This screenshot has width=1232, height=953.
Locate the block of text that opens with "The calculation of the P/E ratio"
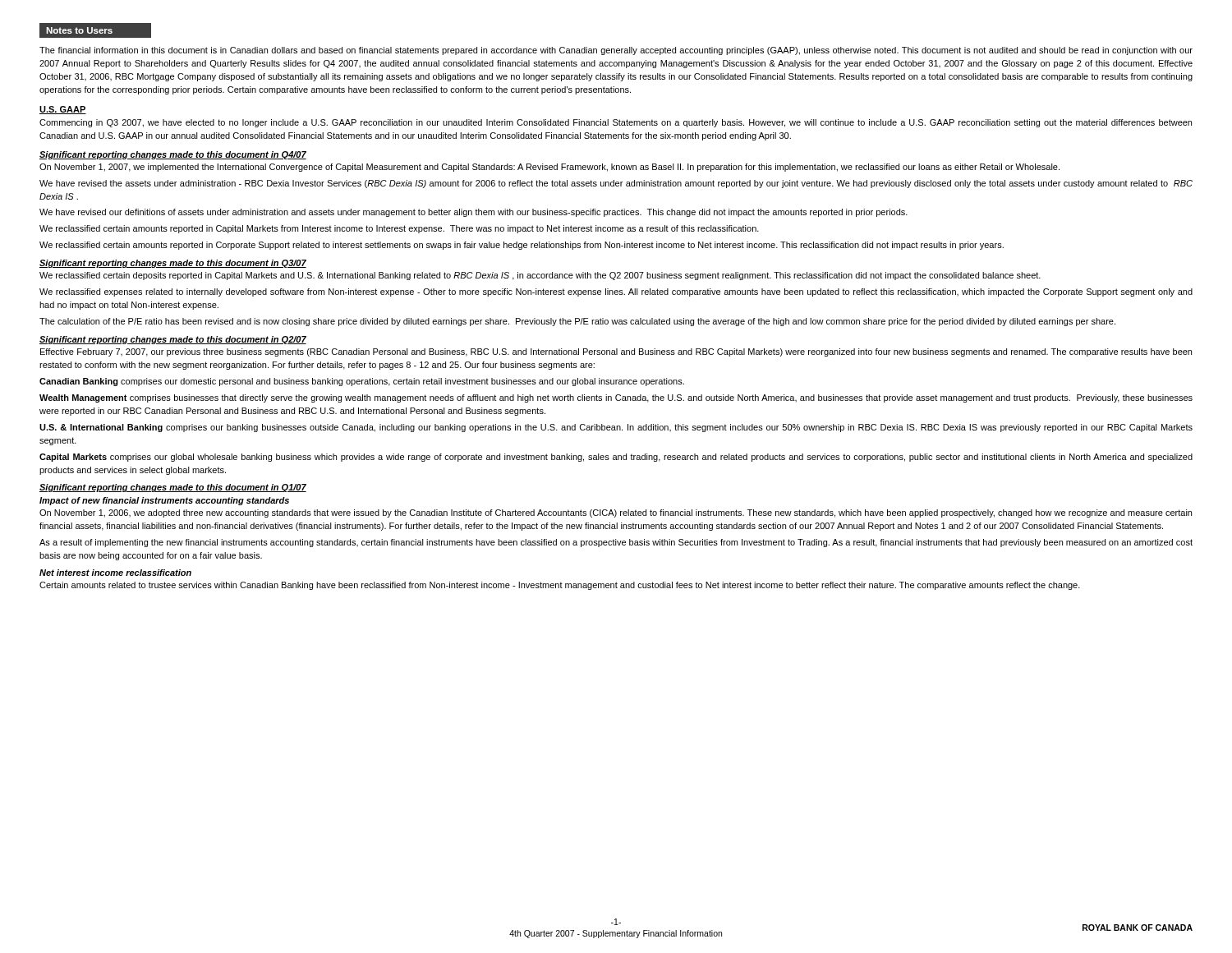pyautogui.click(x=616, y=322)
